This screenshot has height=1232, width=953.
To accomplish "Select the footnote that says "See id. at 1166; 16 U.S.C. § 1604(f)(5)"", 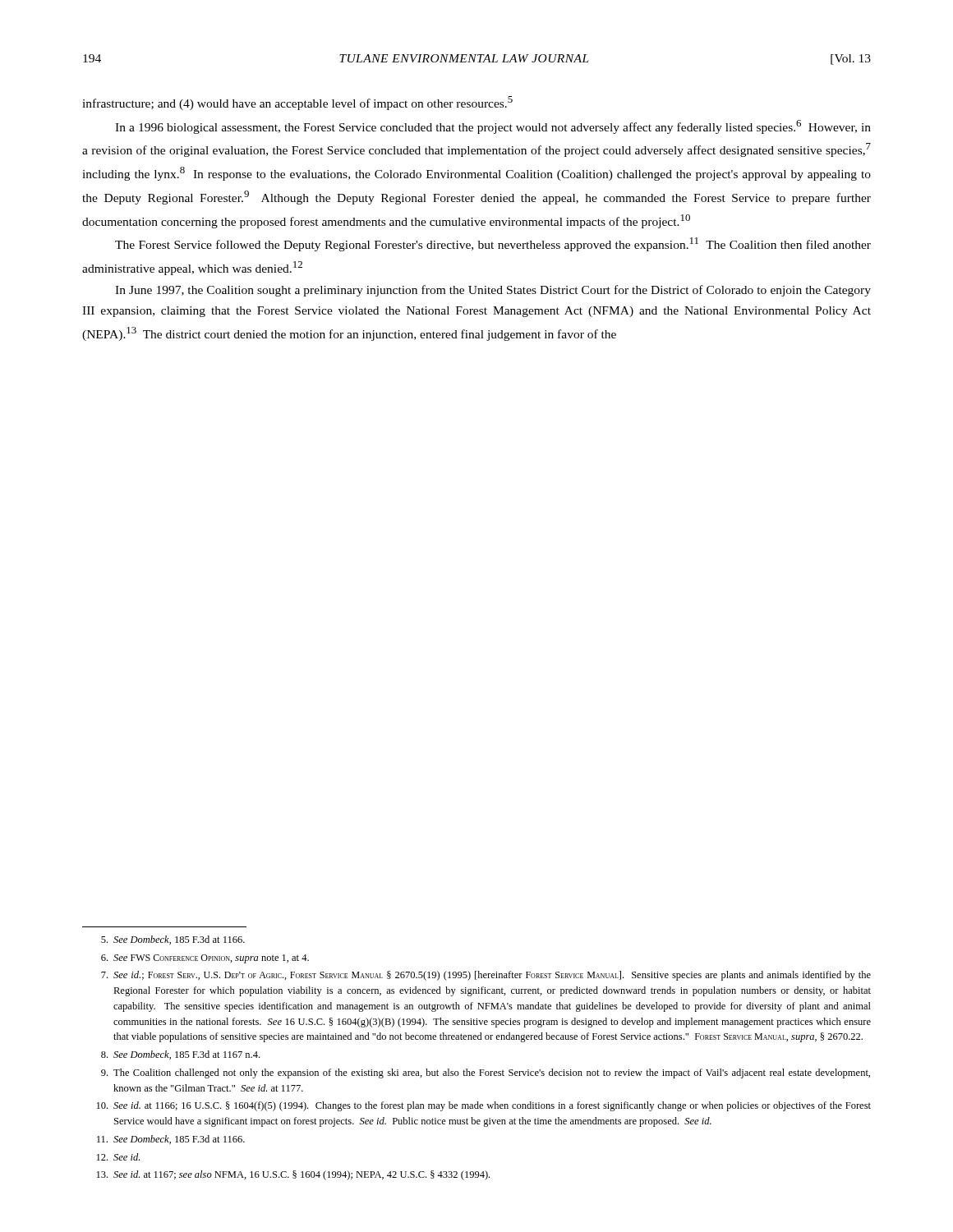I will [x=476, y=1114].
